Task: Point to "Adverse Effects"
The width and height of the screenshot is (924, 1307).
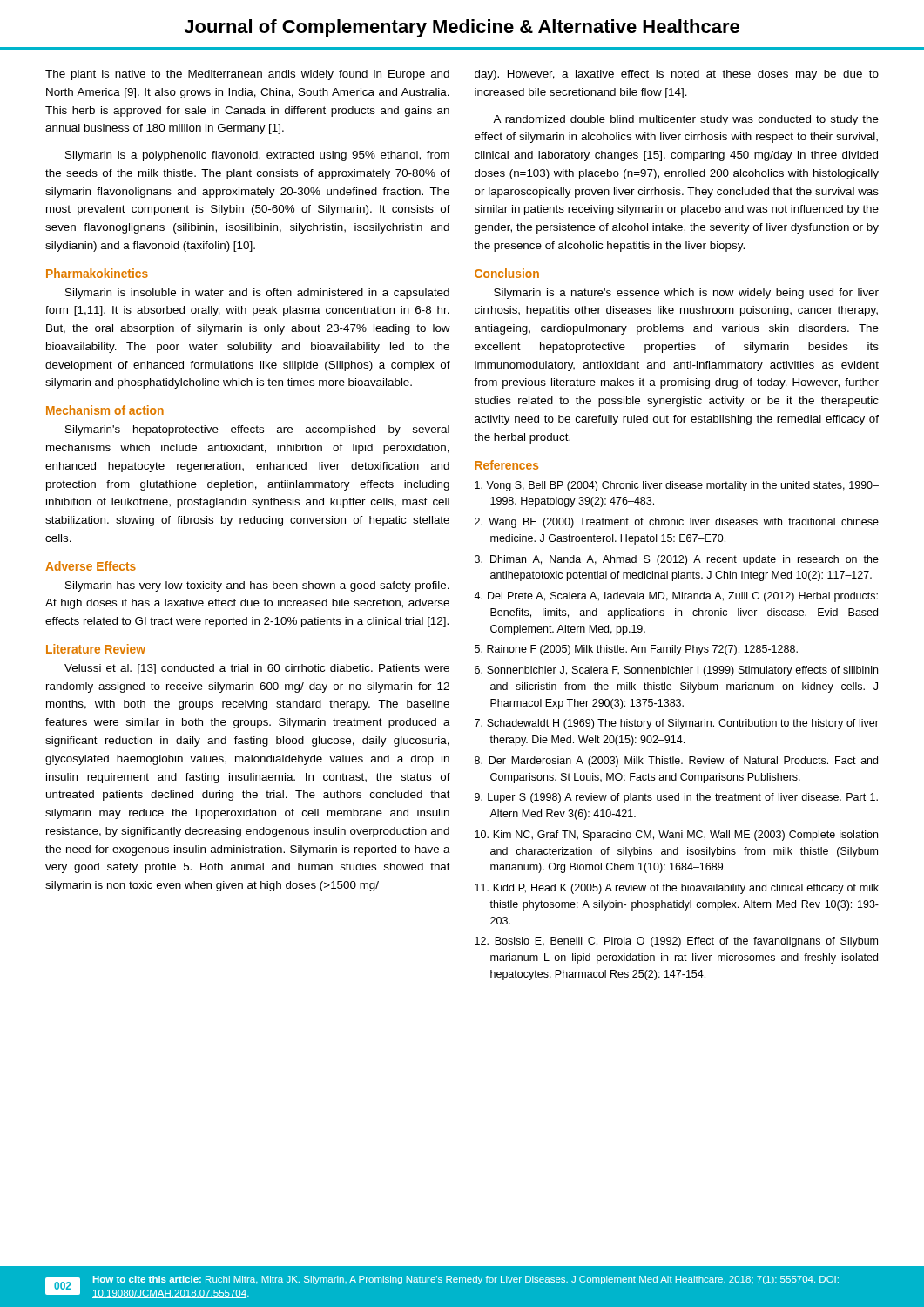Action: coord(91,566)
